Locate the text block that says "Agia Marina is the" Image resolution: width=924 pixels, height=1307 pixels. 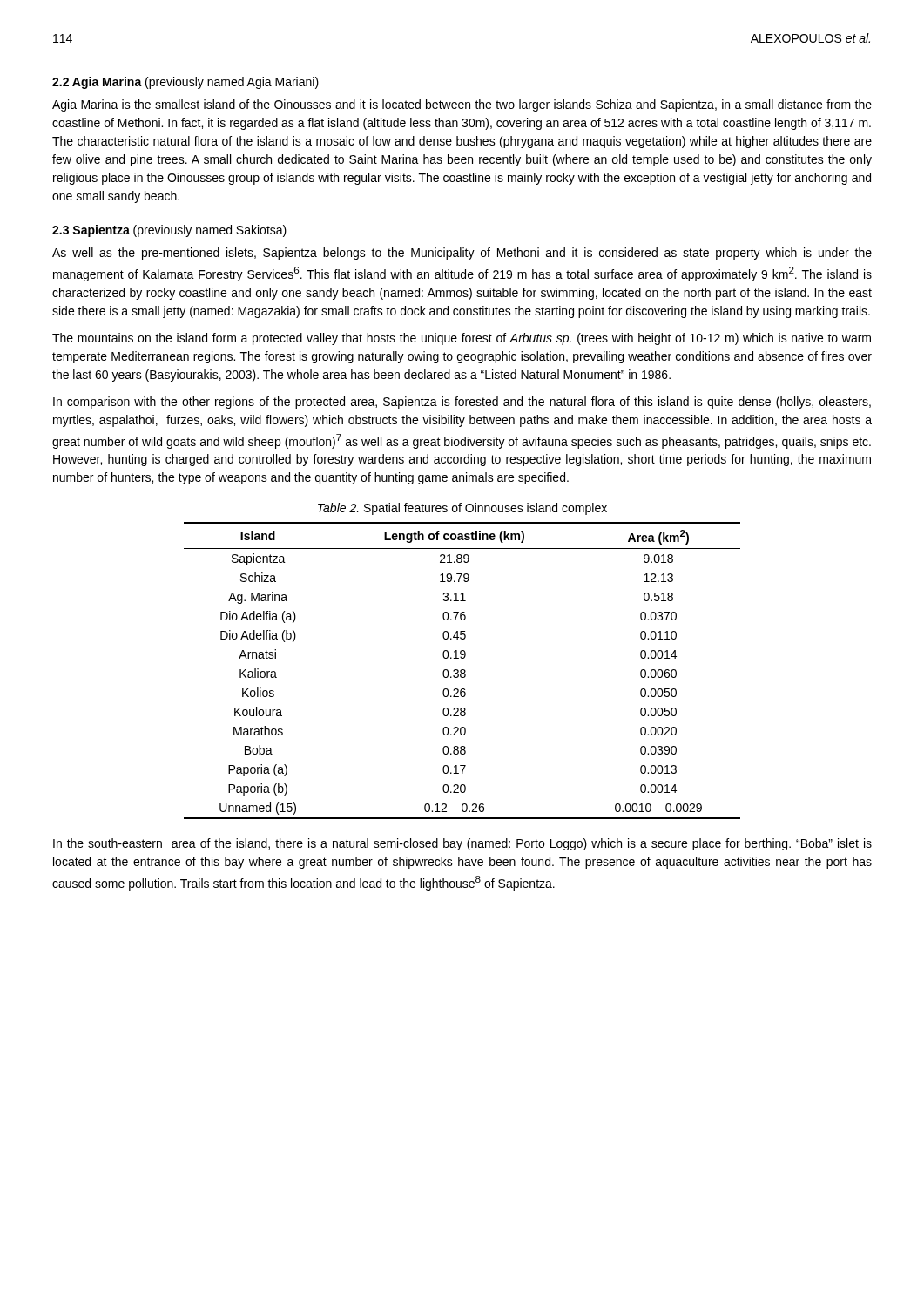coord(462,150)
